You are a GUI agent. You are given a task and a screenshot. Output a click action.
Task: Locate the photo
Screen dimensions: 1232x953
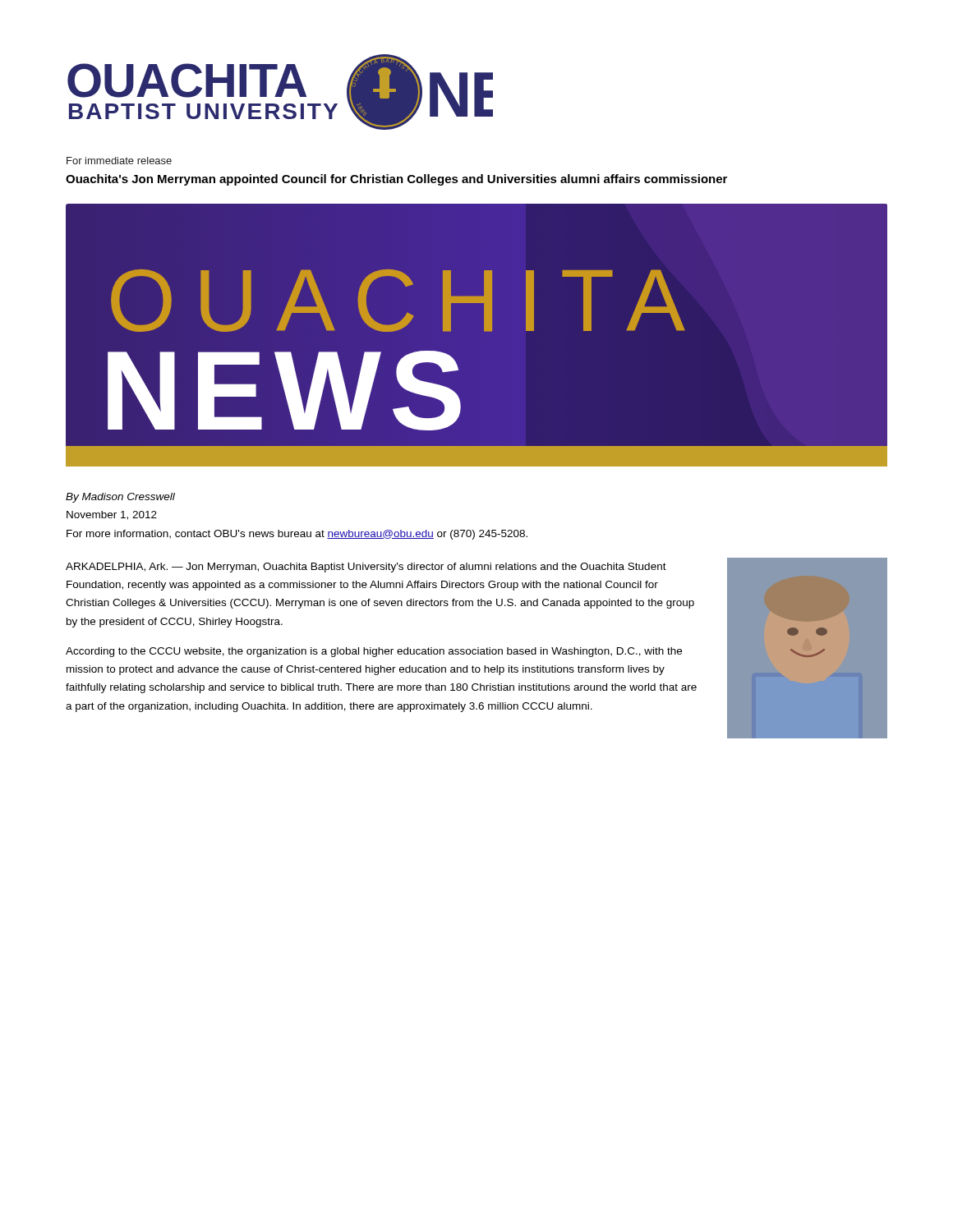click(807, 650)
